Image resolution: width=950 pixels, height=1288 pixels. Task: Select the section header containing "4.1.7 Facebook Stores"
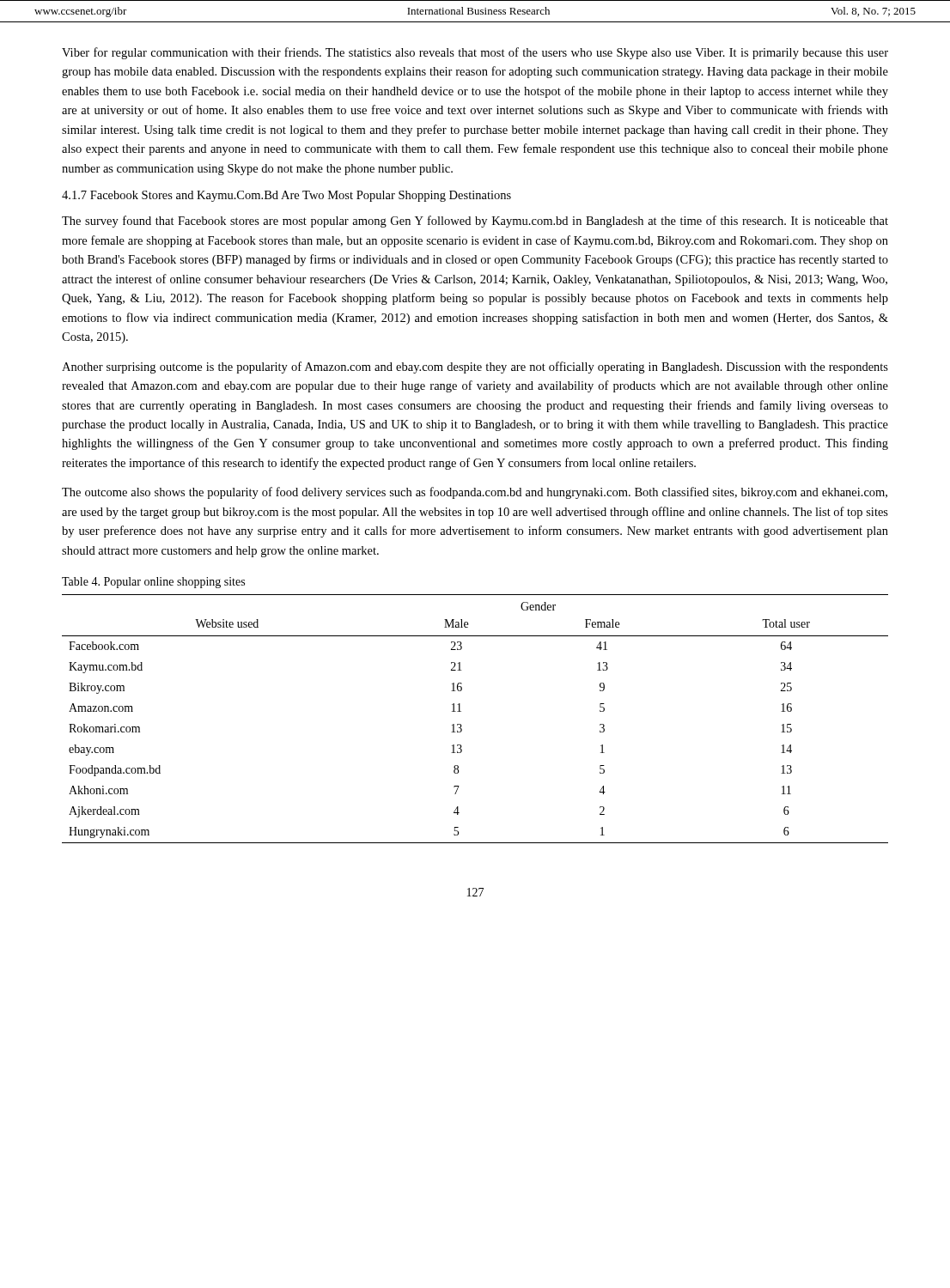click(287, 195)
